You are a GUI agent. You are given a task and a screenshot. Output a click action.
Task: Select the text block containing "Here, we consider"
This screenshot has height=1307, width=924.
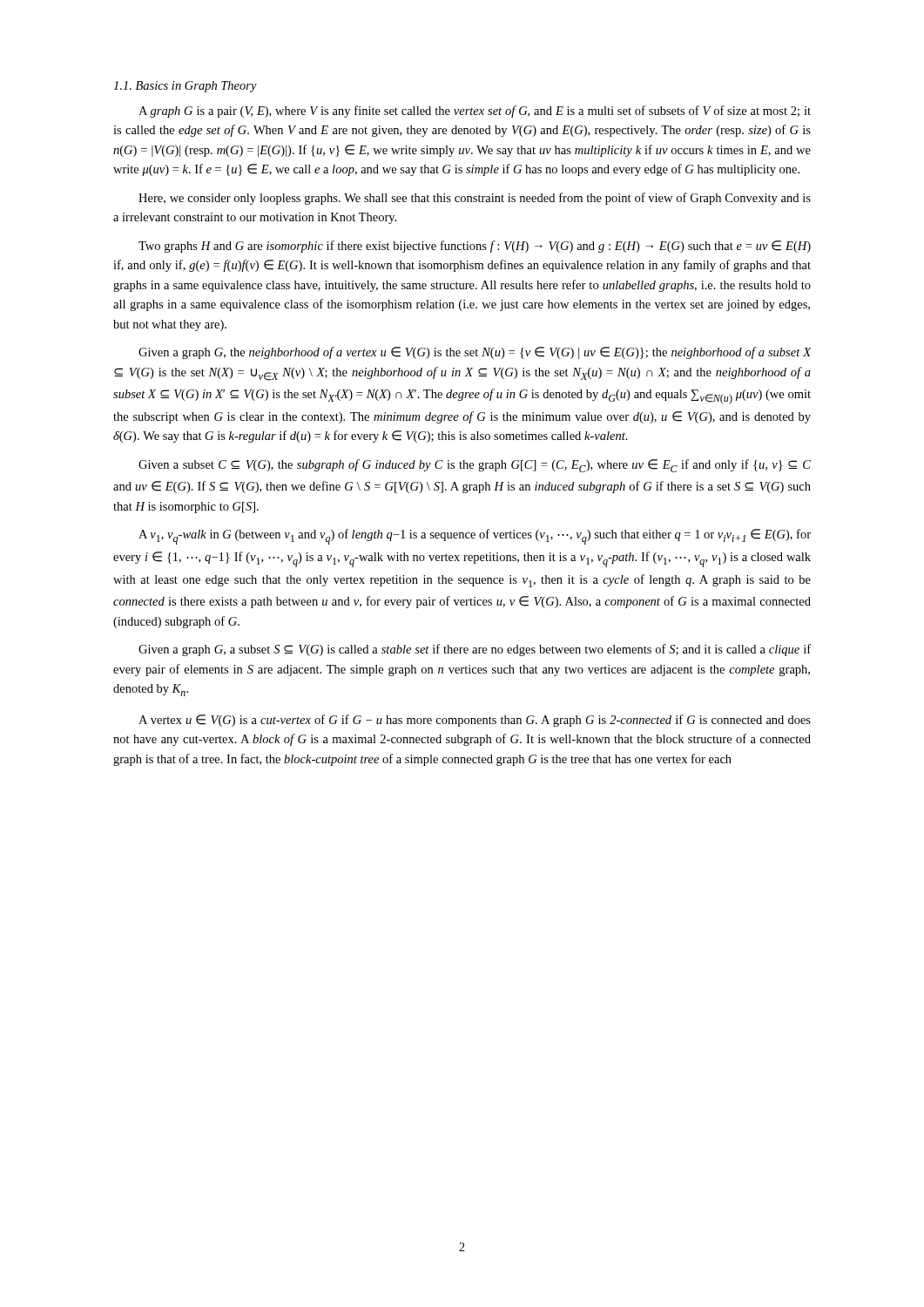click(462, 207)
